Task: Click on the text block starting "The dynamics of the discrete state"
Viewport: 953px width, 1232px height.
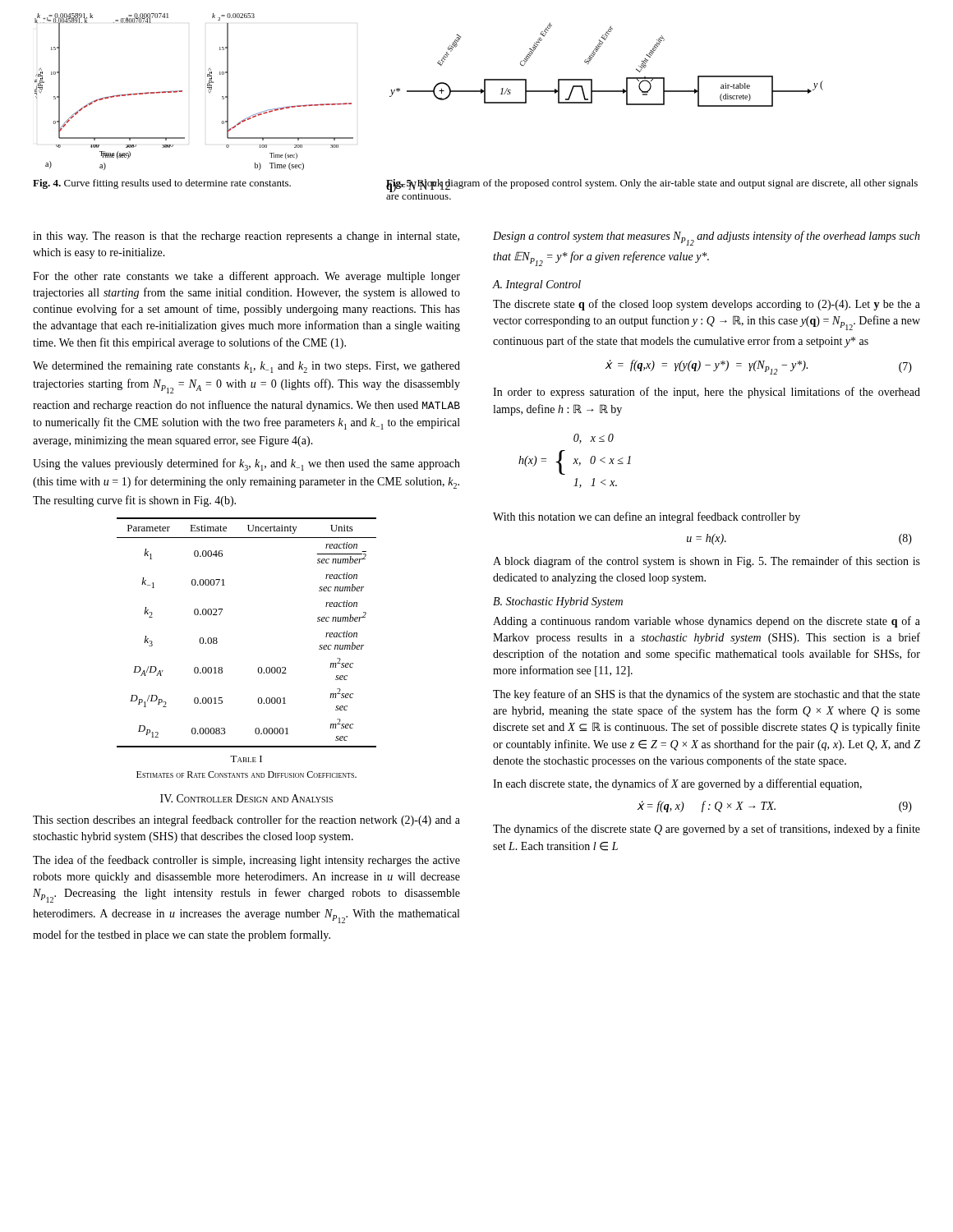Action: 707,838
